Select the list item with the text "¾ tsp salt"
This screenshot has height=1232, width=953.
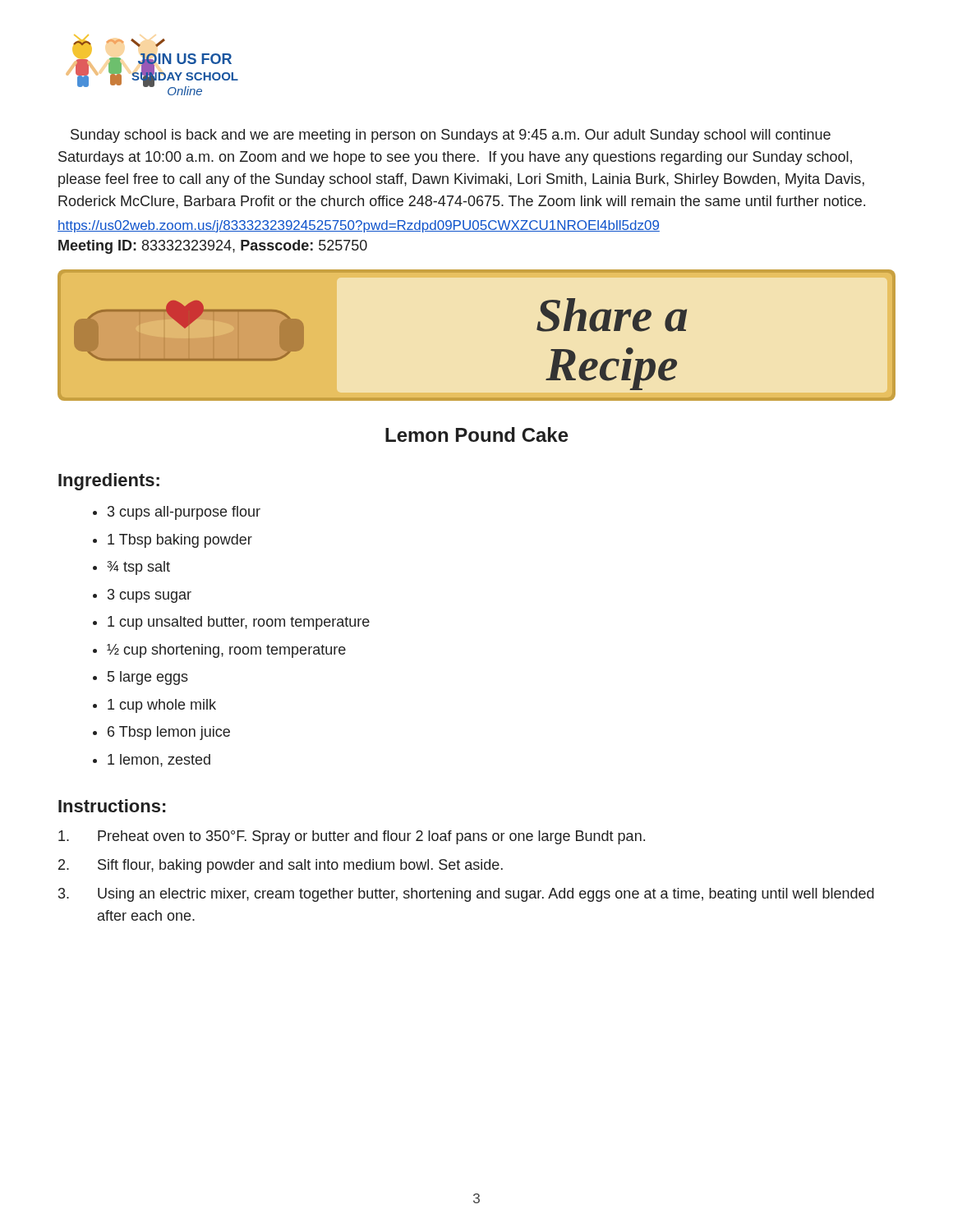click(138, 567)
